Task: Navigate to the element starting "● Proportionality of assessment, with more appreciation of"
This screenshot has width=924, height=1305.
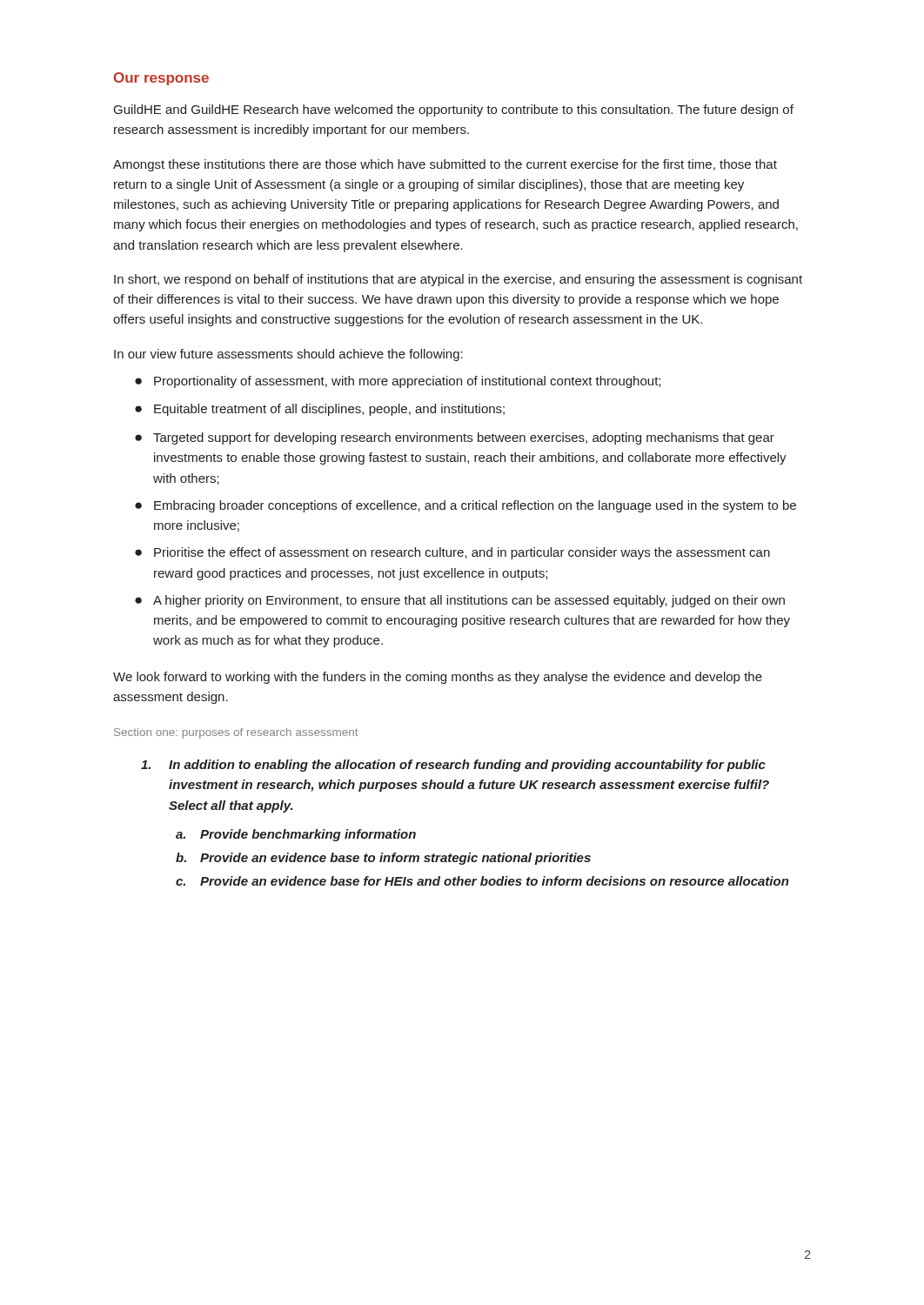Action: 472,381
